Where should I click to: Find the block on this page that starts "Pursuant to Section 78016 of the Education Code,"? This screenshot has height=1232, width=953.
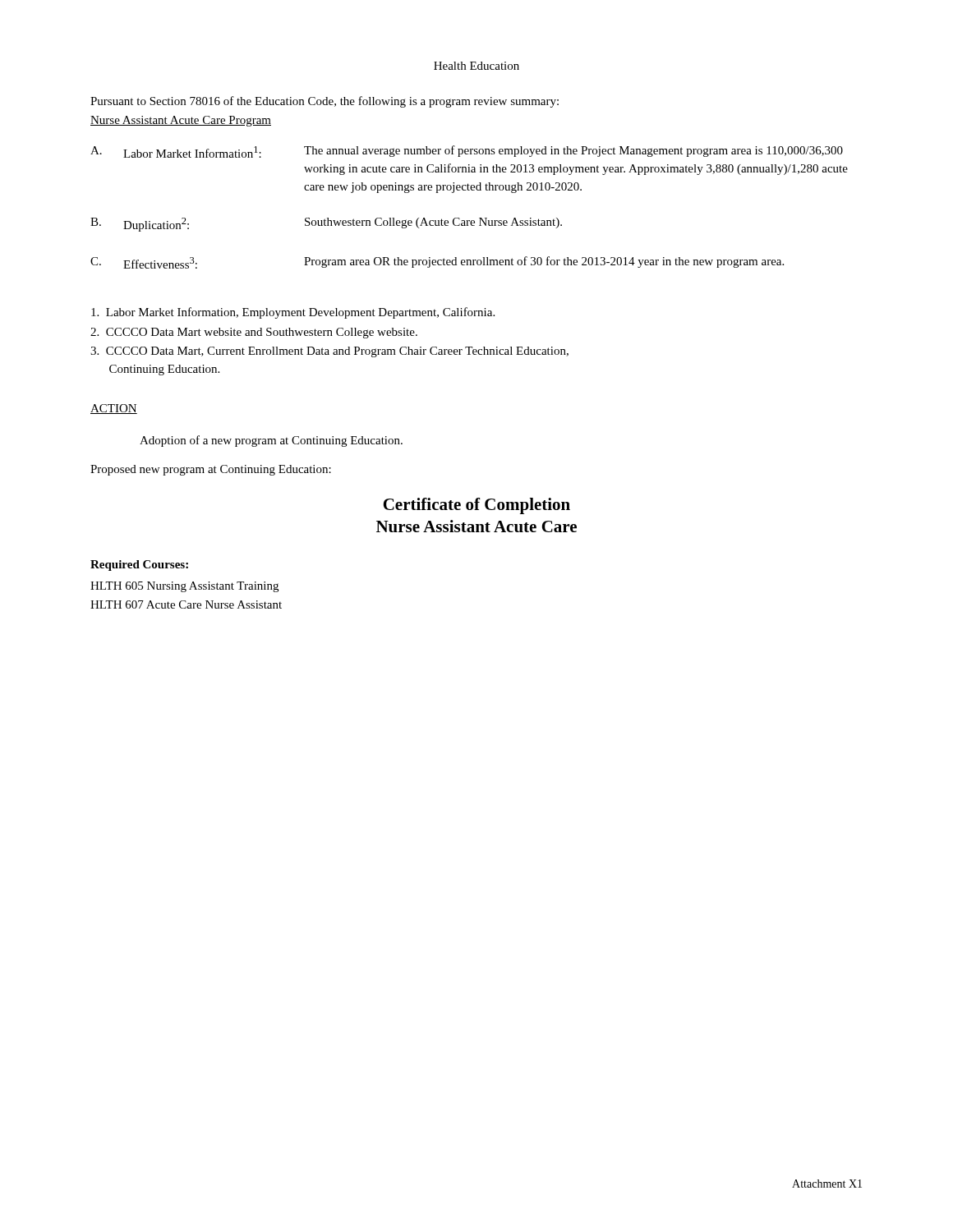tap(325, 101)
